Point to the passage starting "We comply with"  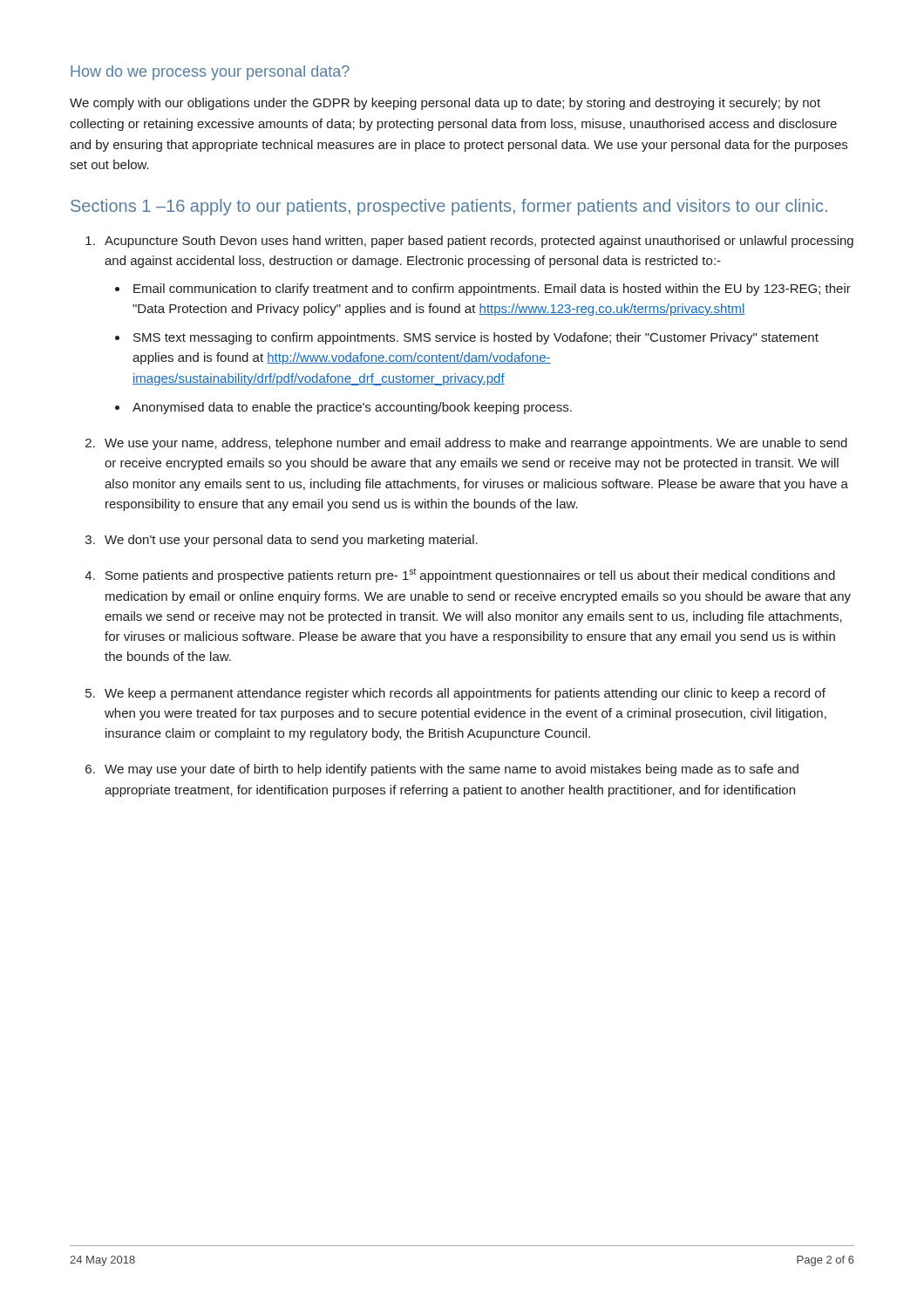point(459,134)
